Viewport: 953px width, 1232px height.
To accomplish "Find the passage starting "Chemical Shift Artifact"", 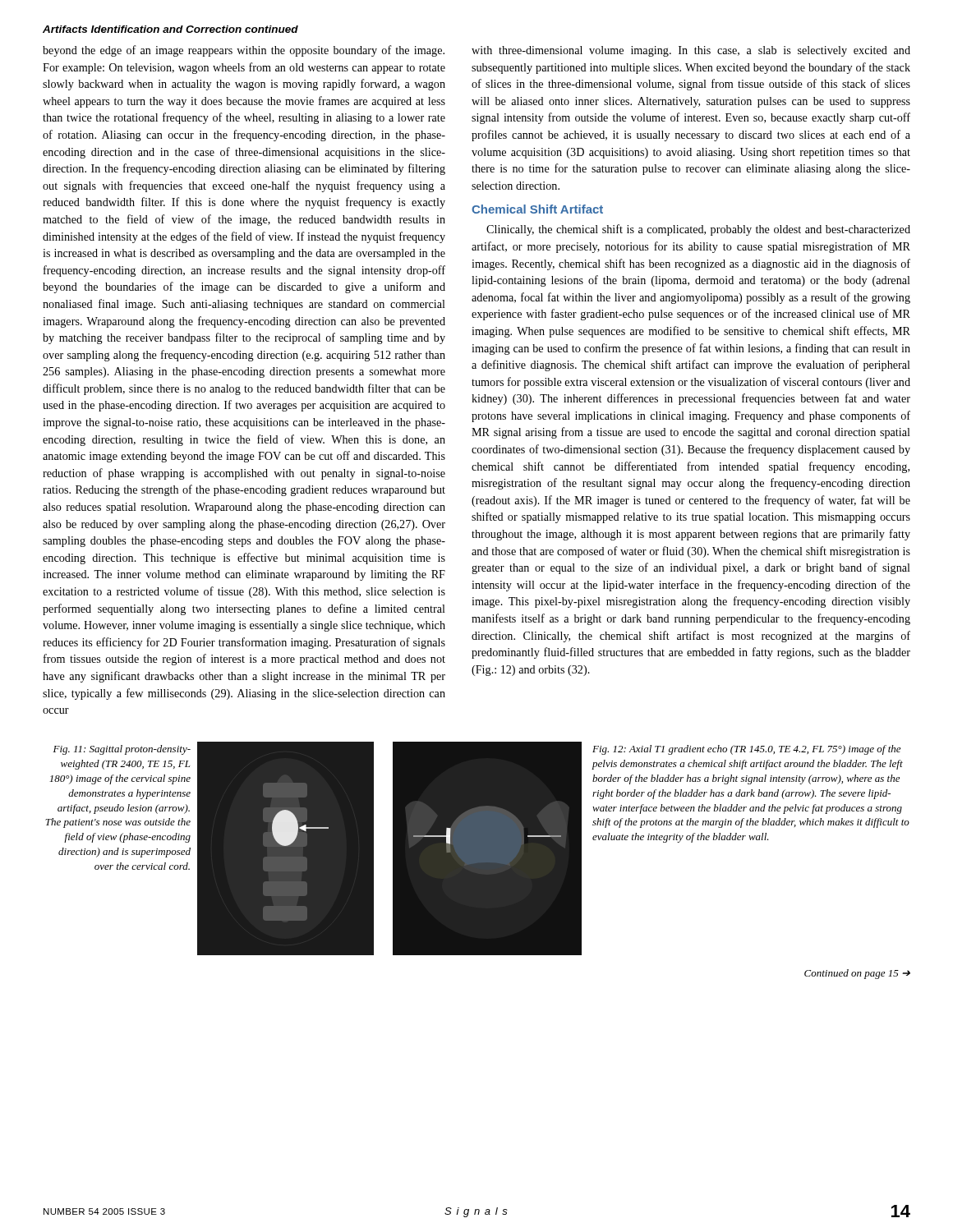I will 537,209.
